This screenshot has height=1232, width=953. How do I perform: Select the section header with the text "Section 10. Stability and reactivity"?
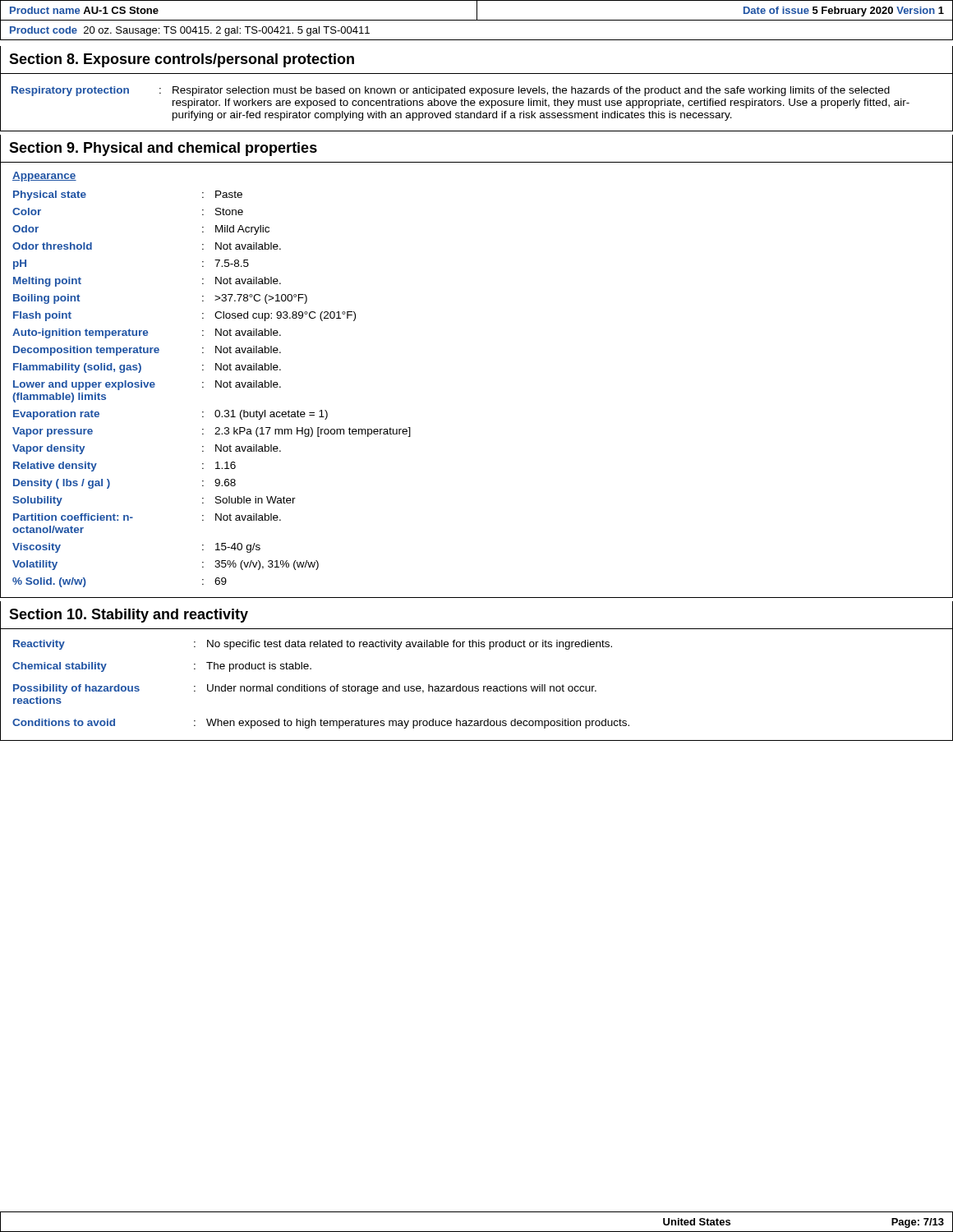129,614
